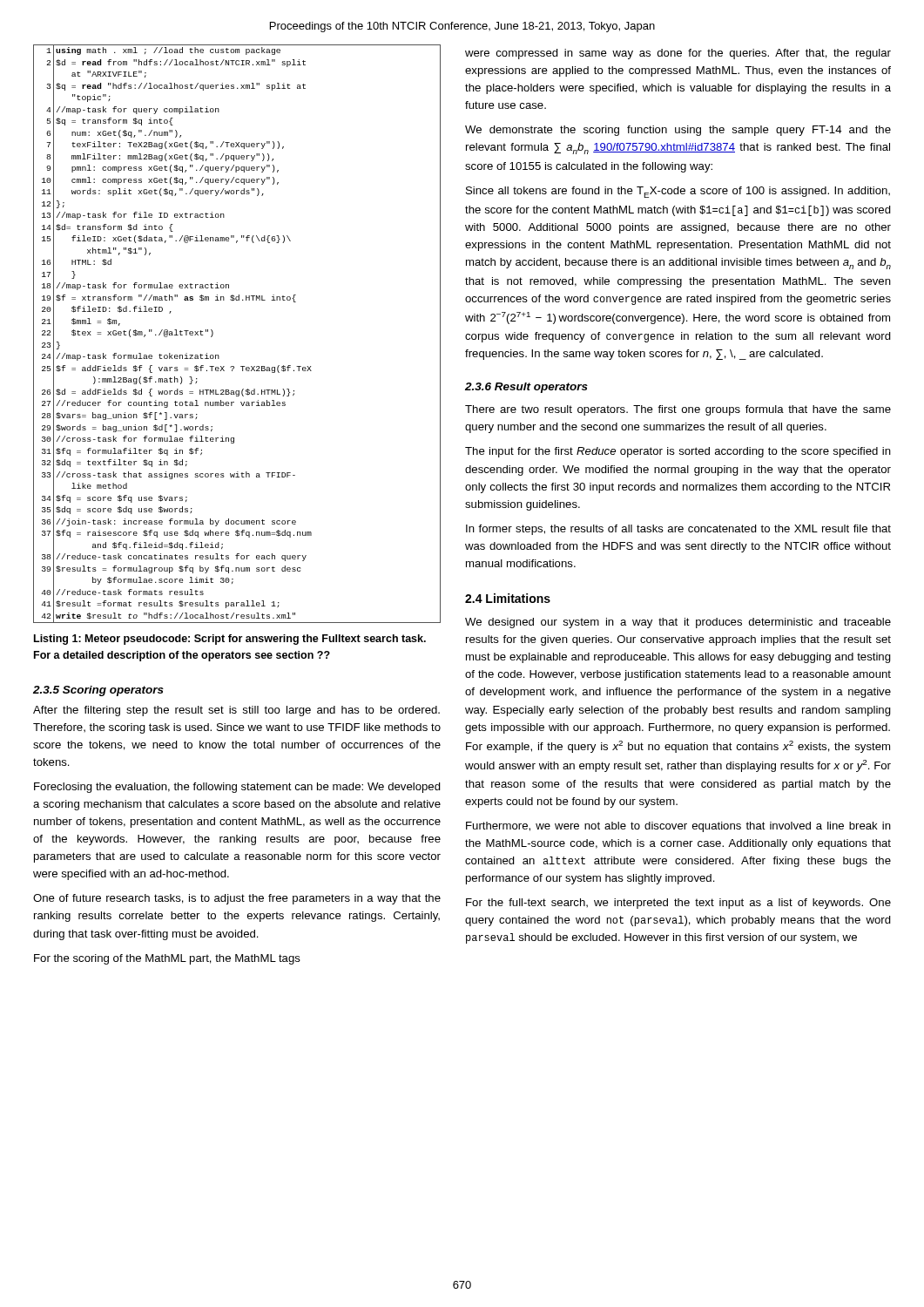Find the screenshot

tap(237, 334)
